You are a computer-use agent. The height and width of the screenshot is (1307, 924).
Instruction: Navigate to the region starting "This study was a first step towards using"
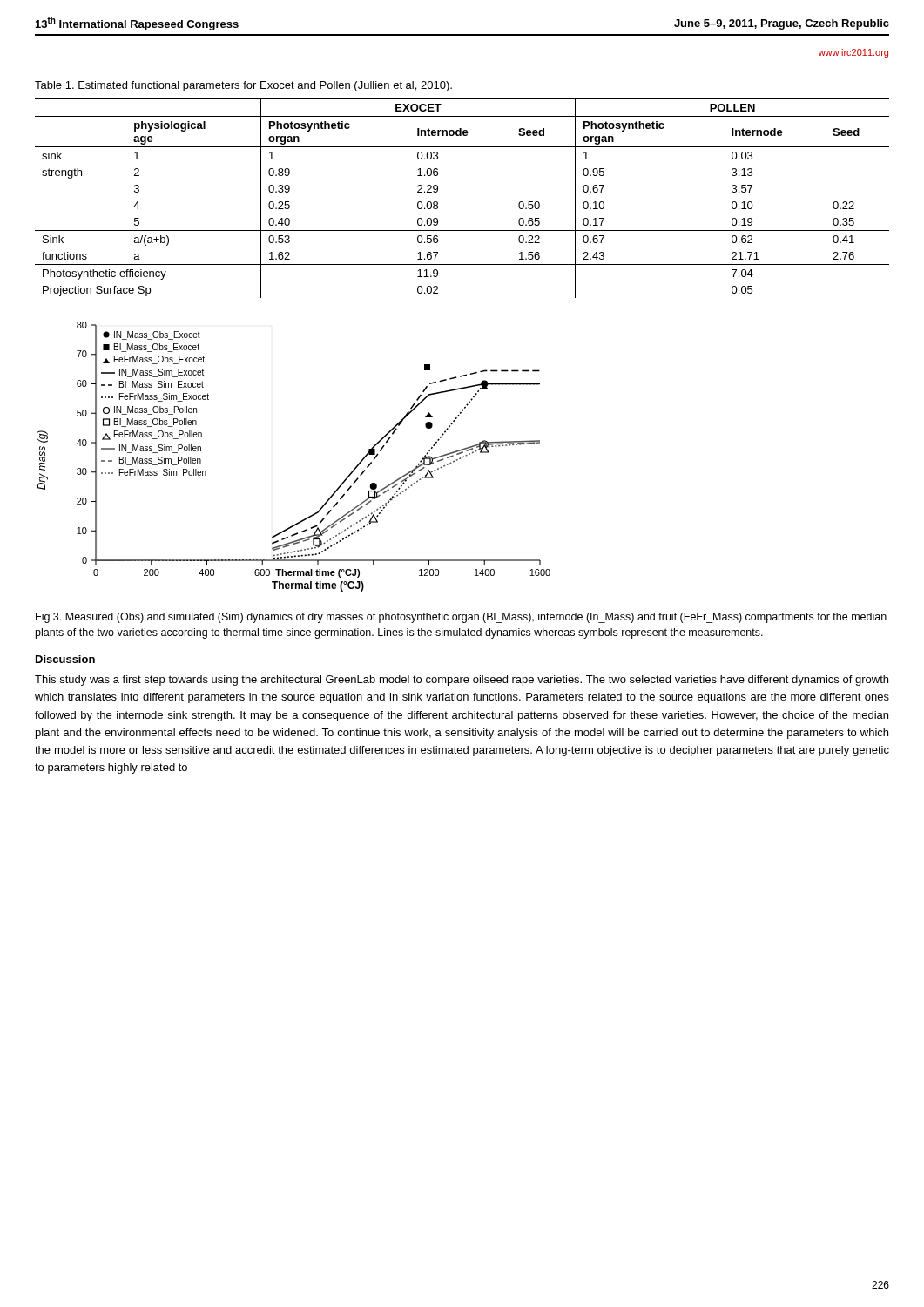coord(462,723)
